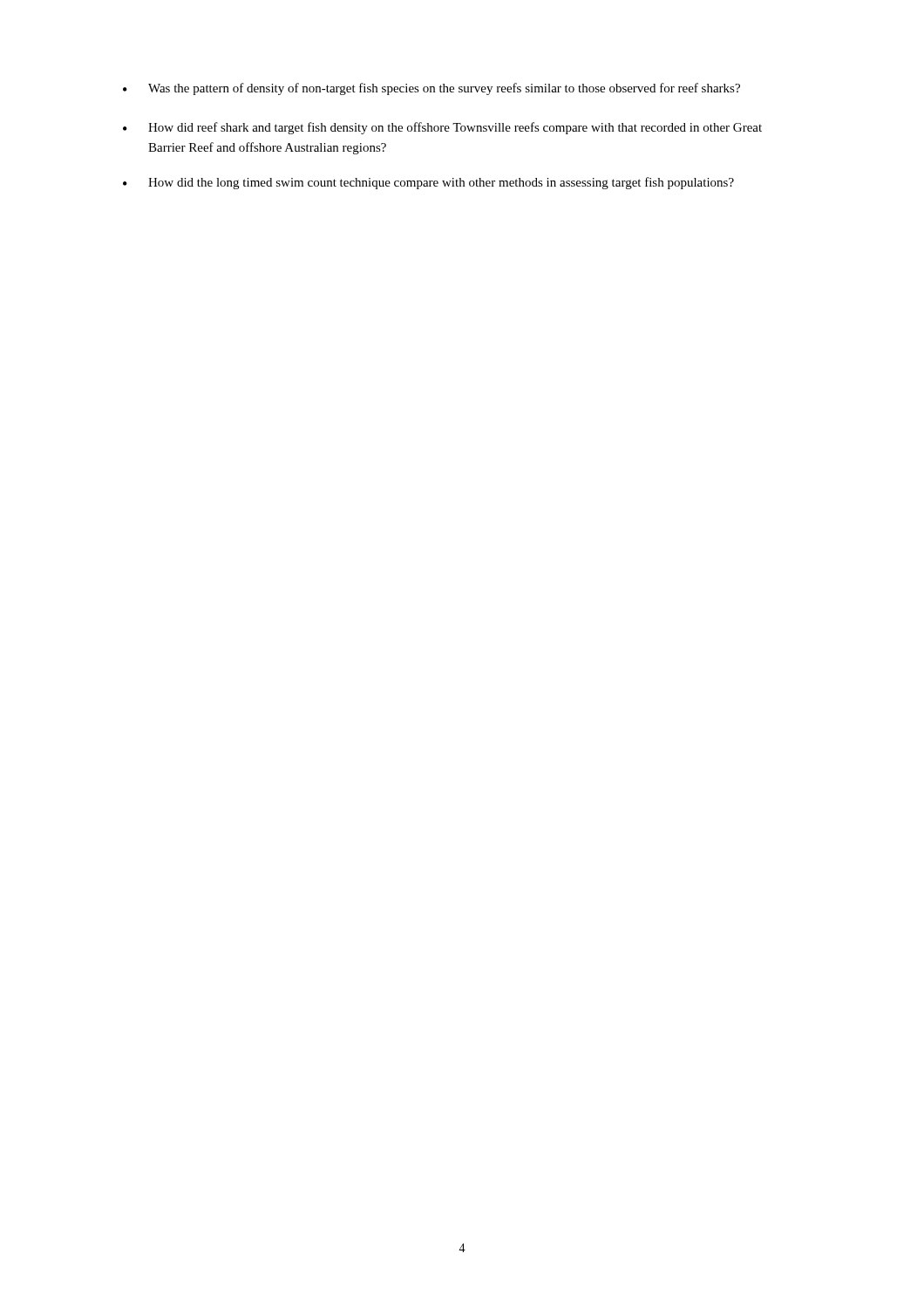
Task: Click on the list item with the text "• Was the pattern of density"
Action: coord(431,90)
